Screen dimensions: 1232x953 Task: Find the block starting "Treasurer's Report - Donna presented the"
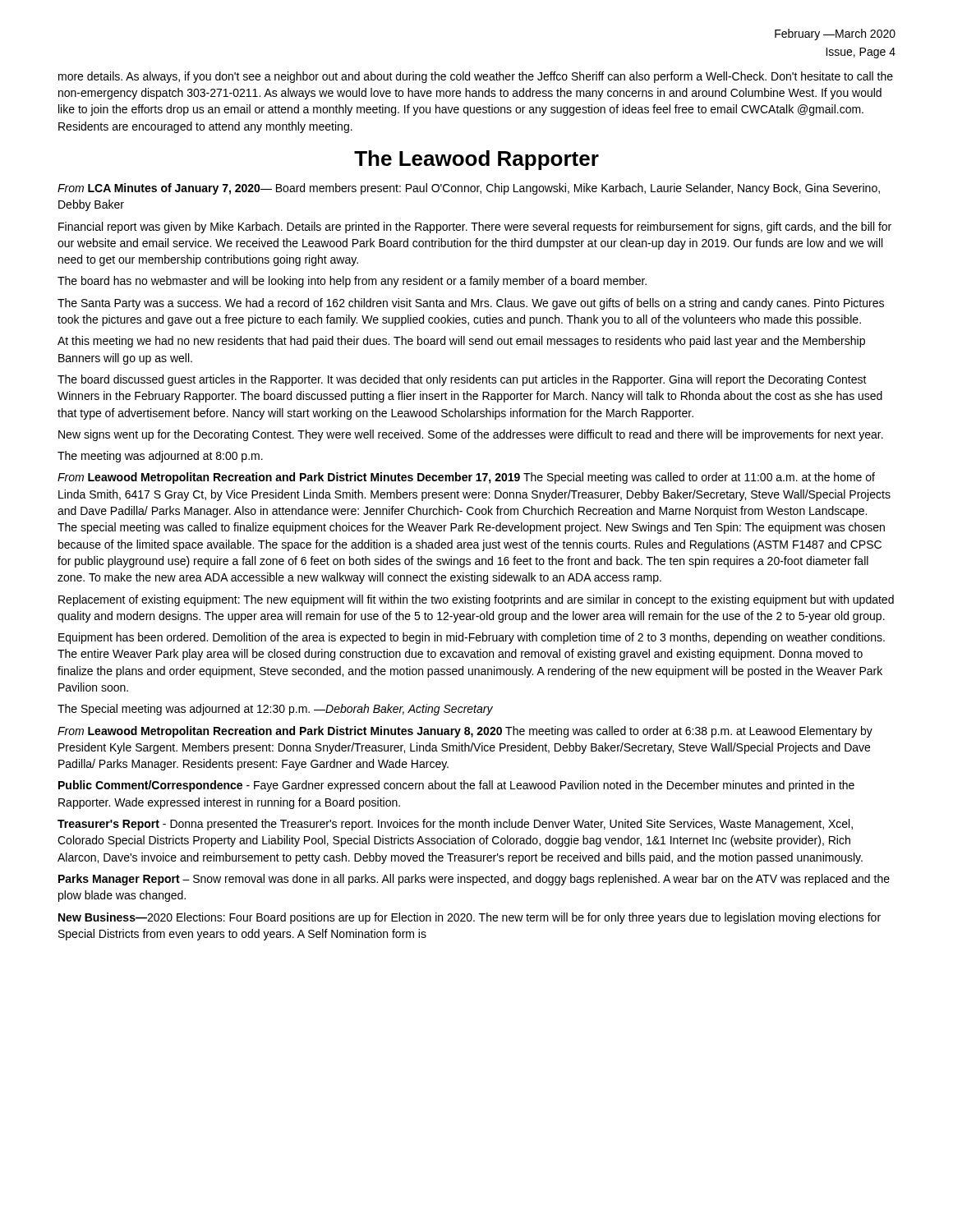[460, 841]
